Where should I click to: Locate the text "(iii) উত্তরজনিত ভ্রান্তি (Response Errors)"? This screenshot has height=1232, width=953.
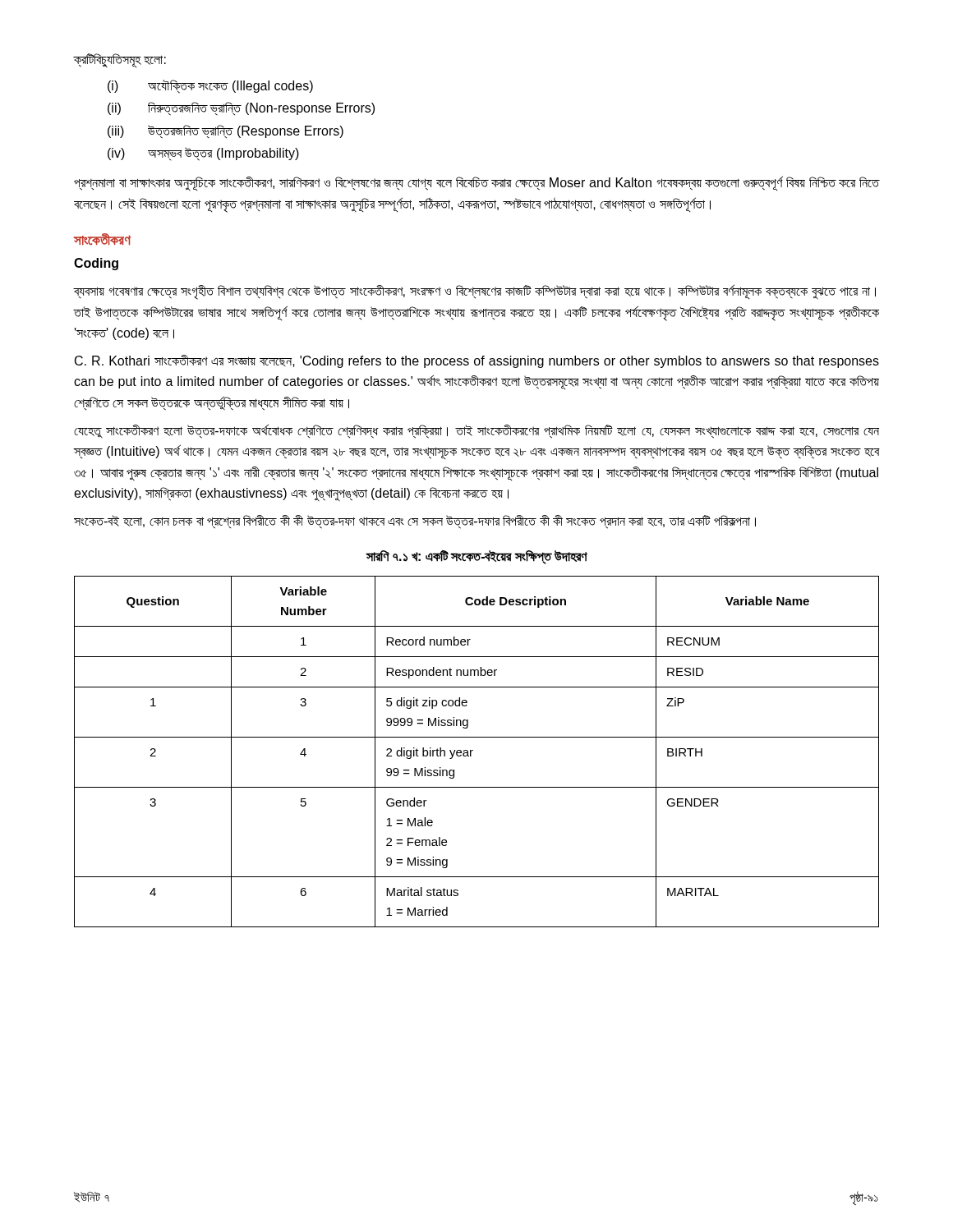[x=226, y=132]
